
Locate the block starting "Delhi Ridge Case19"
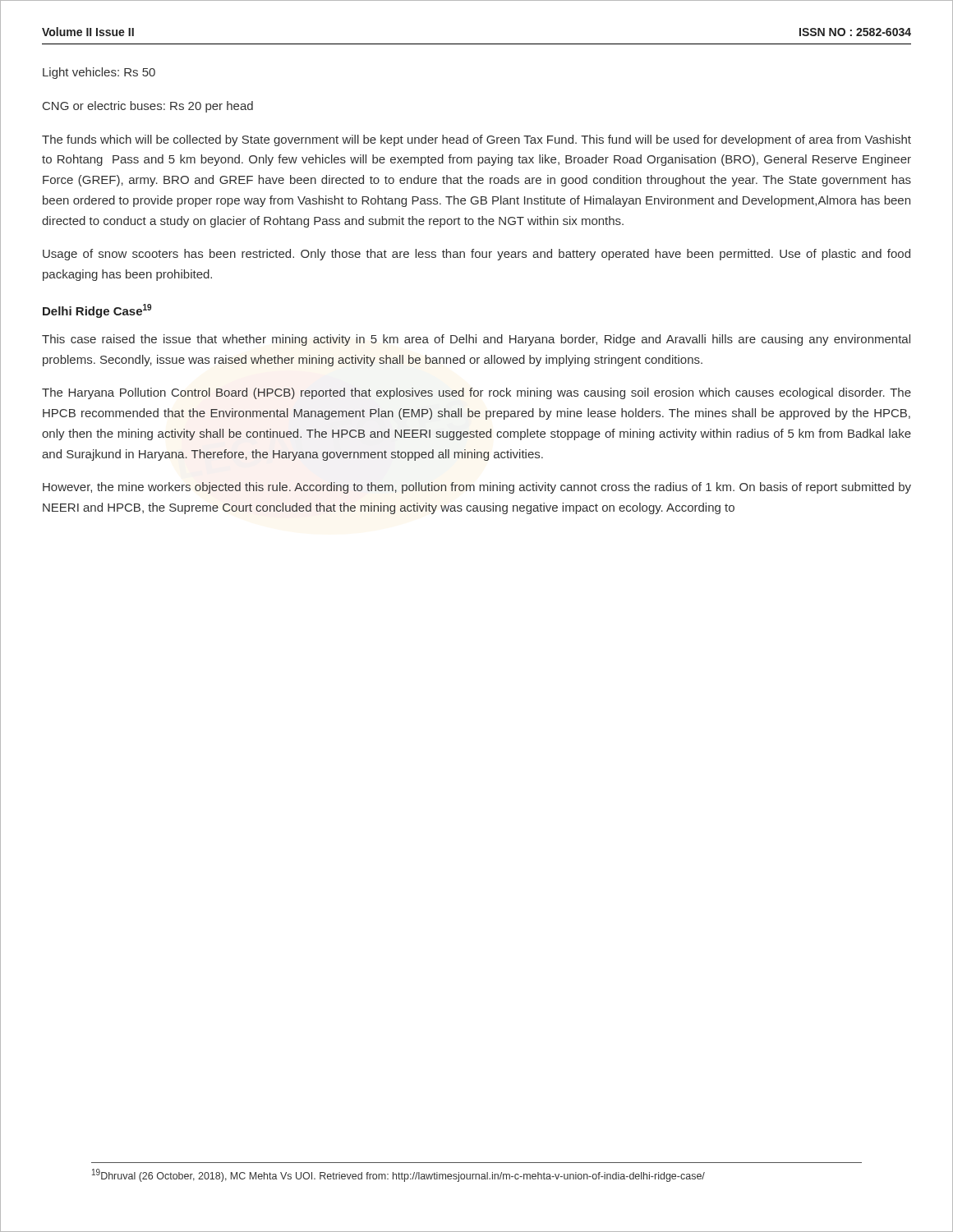tap(97, 310)
